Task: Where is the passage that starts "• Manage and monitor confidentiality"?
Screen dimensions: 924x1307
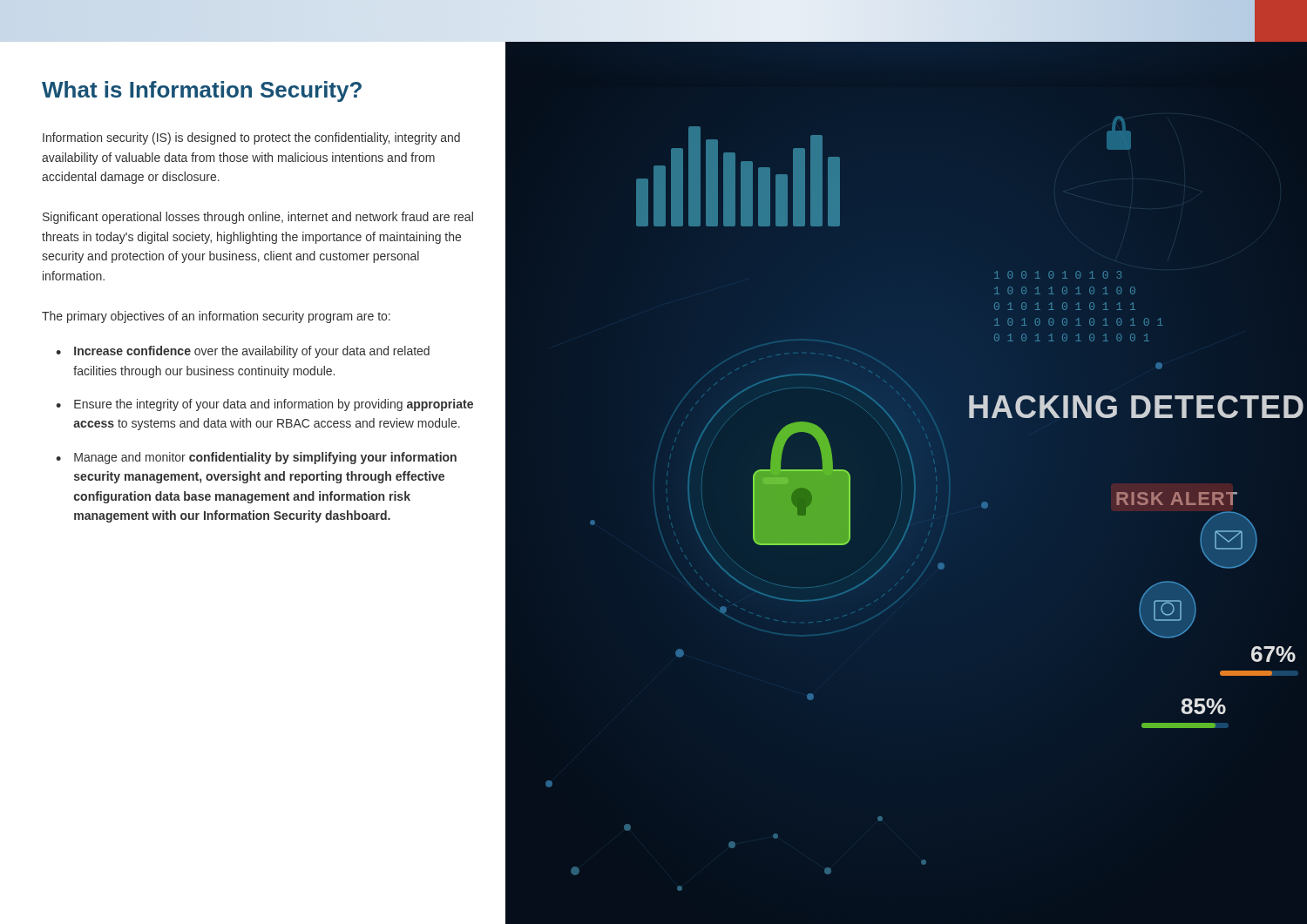Action: 259,486
